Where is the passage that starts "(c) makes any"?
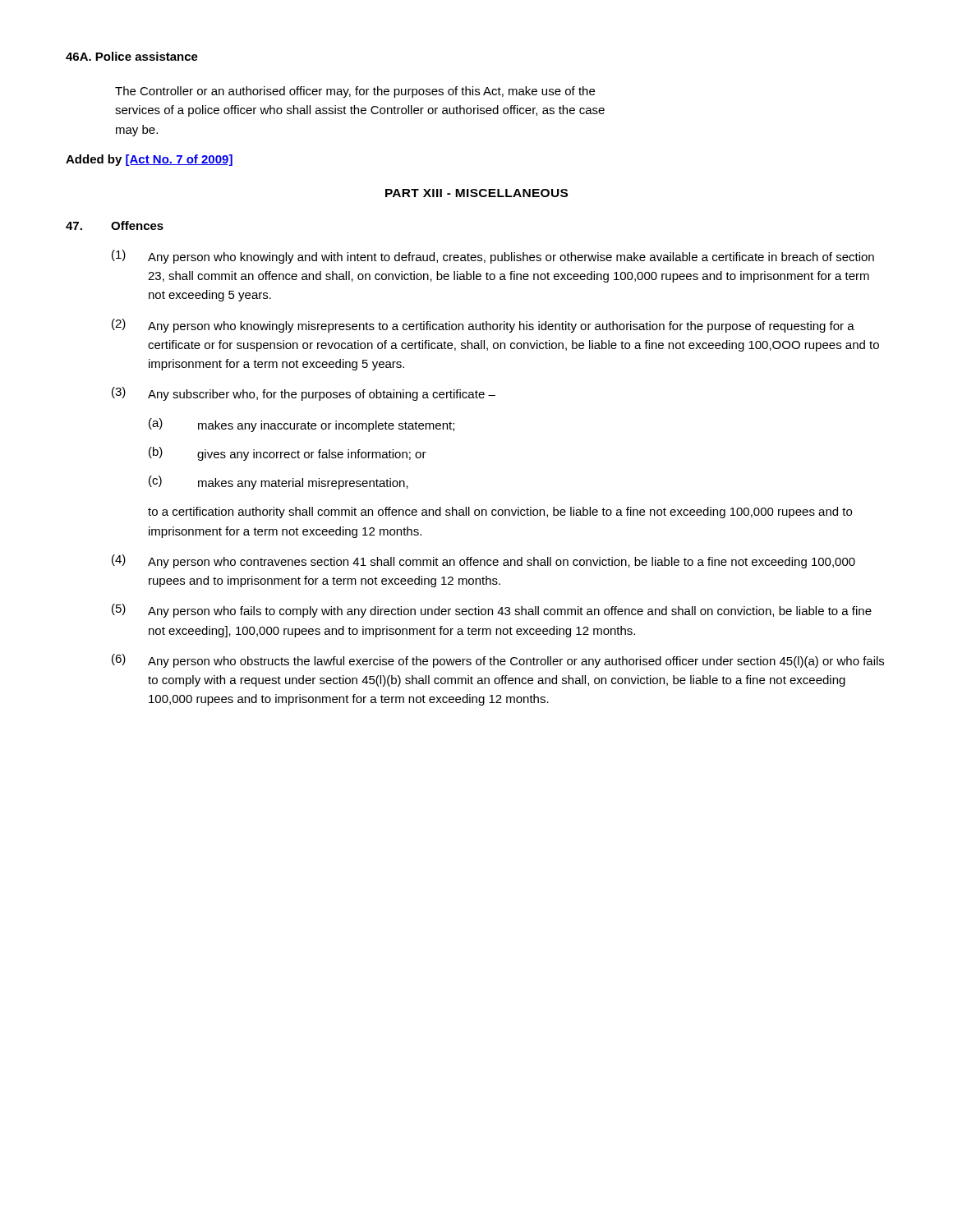This screenshot has width=953, height=1232. [x=278, y=483]
